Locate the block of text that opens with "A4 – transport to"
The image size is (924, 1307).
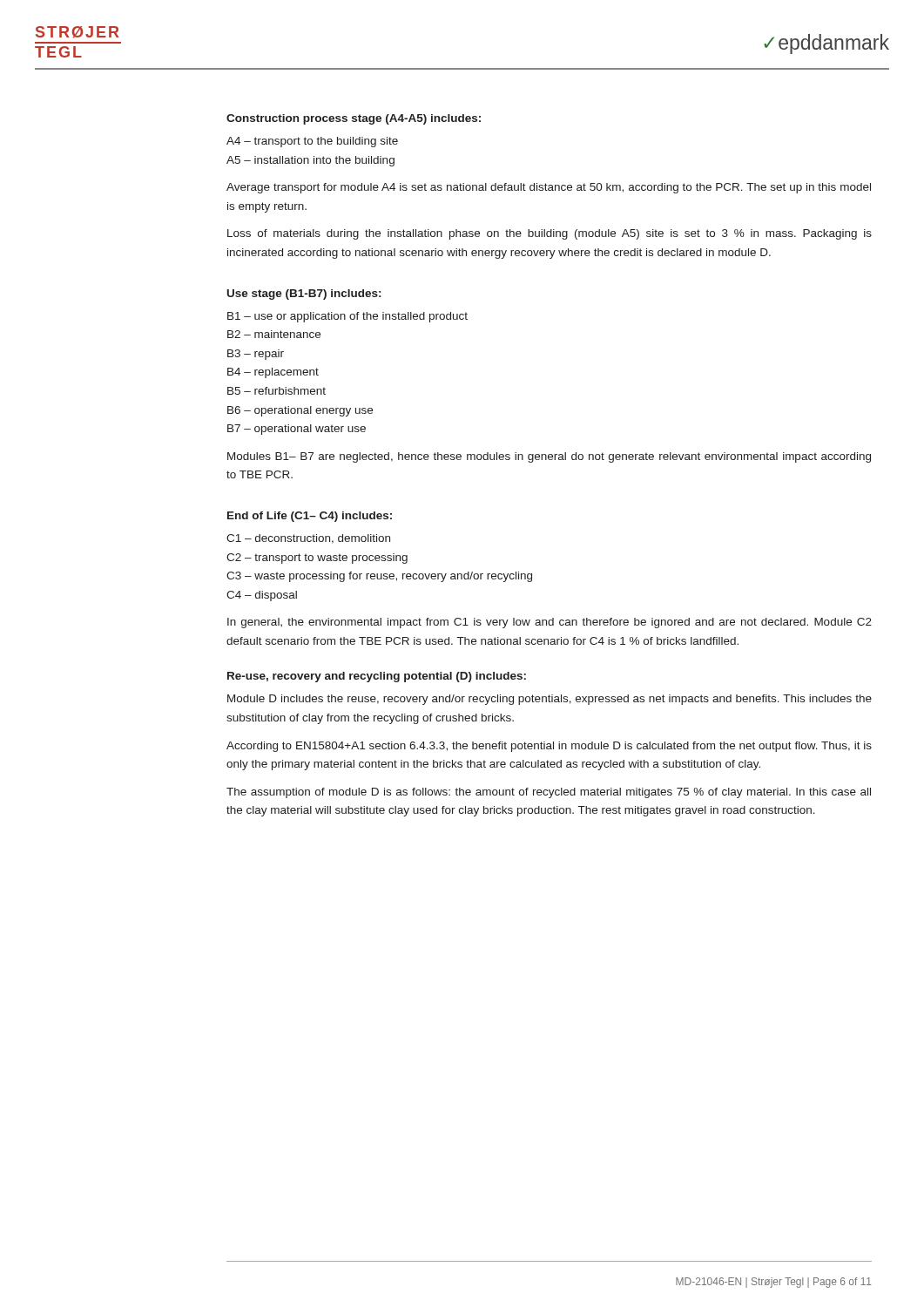pos(312,141)
